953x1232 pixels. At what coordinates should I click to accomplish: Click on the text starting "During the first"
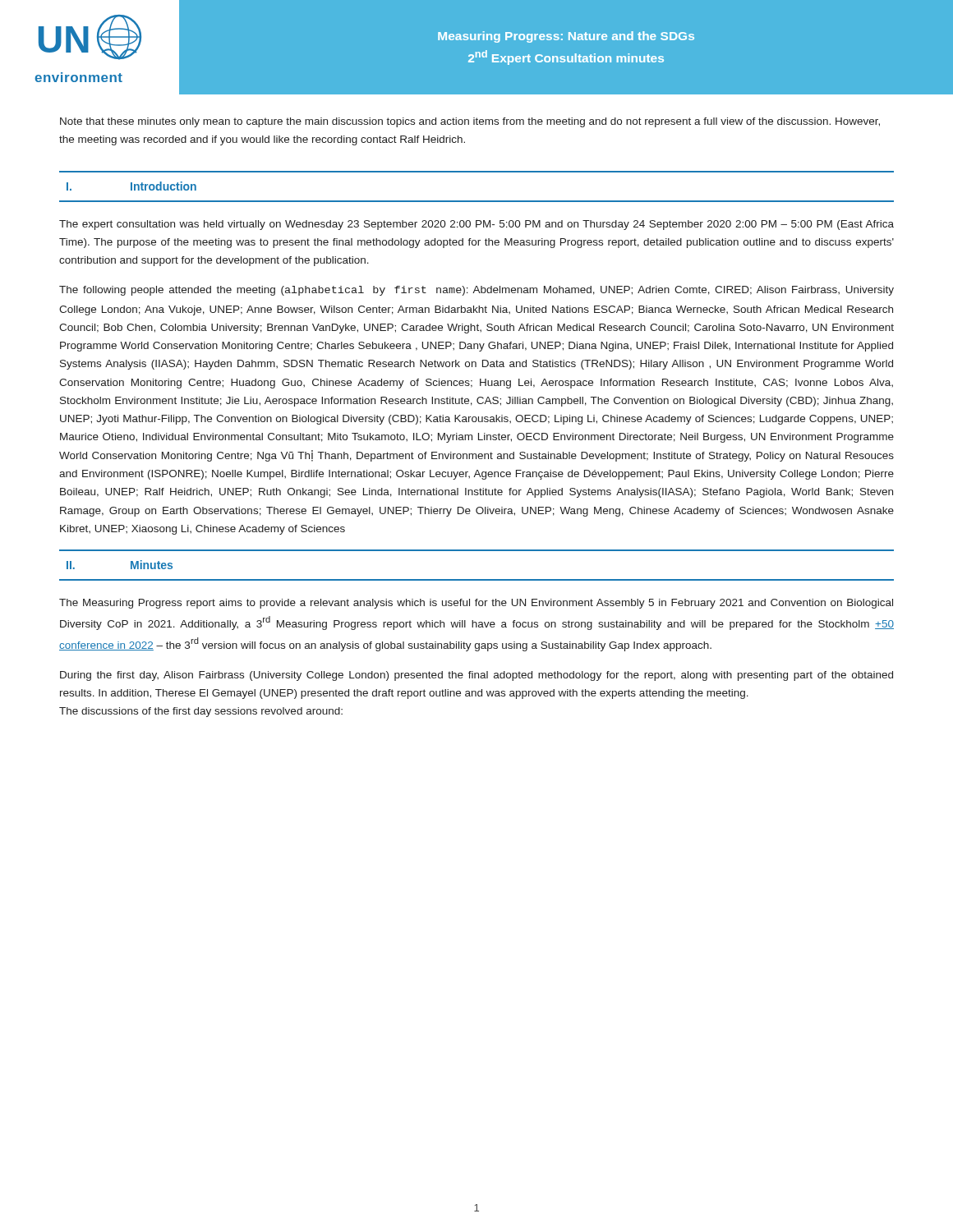476,693
